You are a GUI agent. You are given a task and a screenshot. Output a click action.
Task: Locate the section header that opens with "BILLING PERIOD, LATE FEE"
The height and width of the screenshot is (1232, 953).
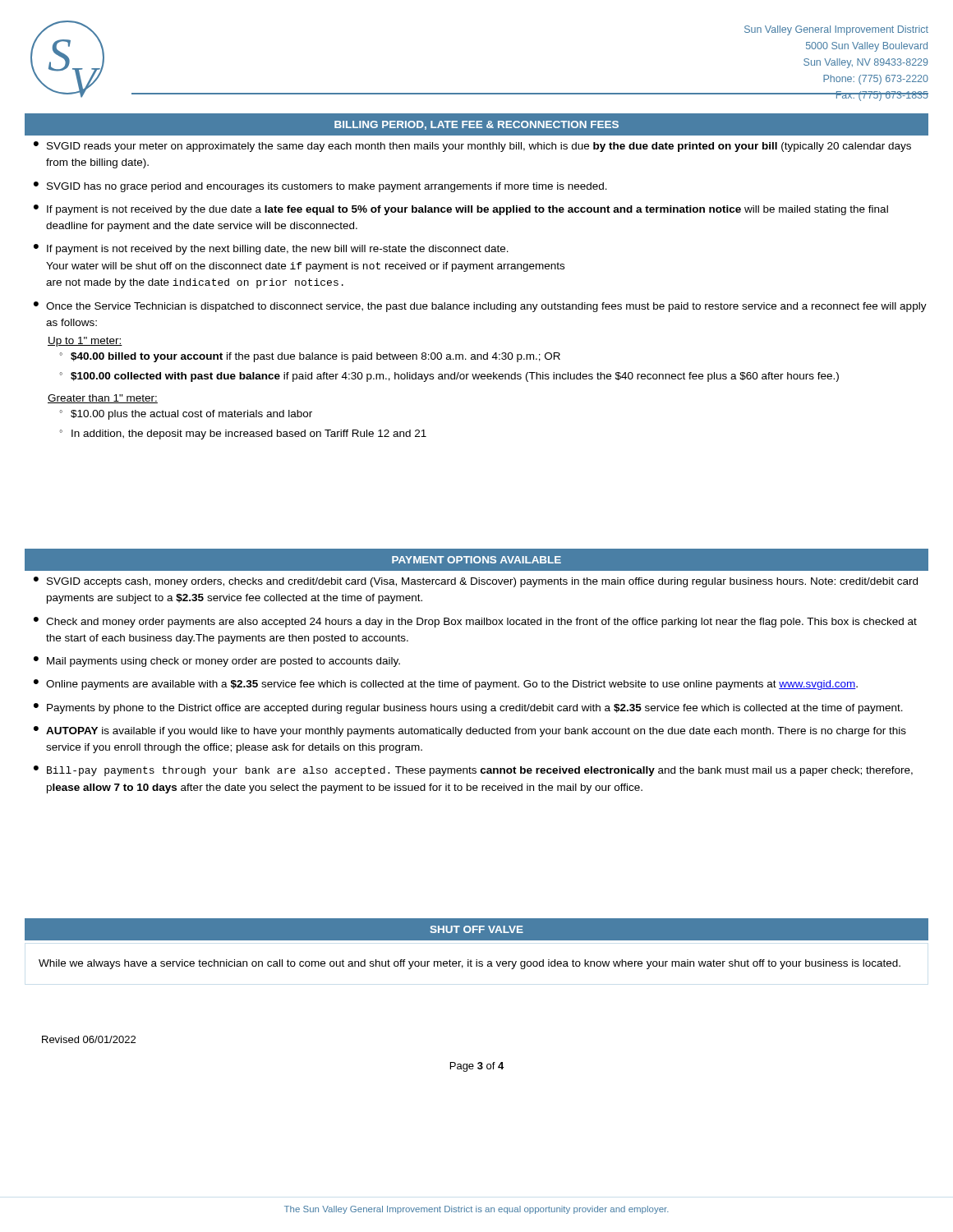point(476,124)
